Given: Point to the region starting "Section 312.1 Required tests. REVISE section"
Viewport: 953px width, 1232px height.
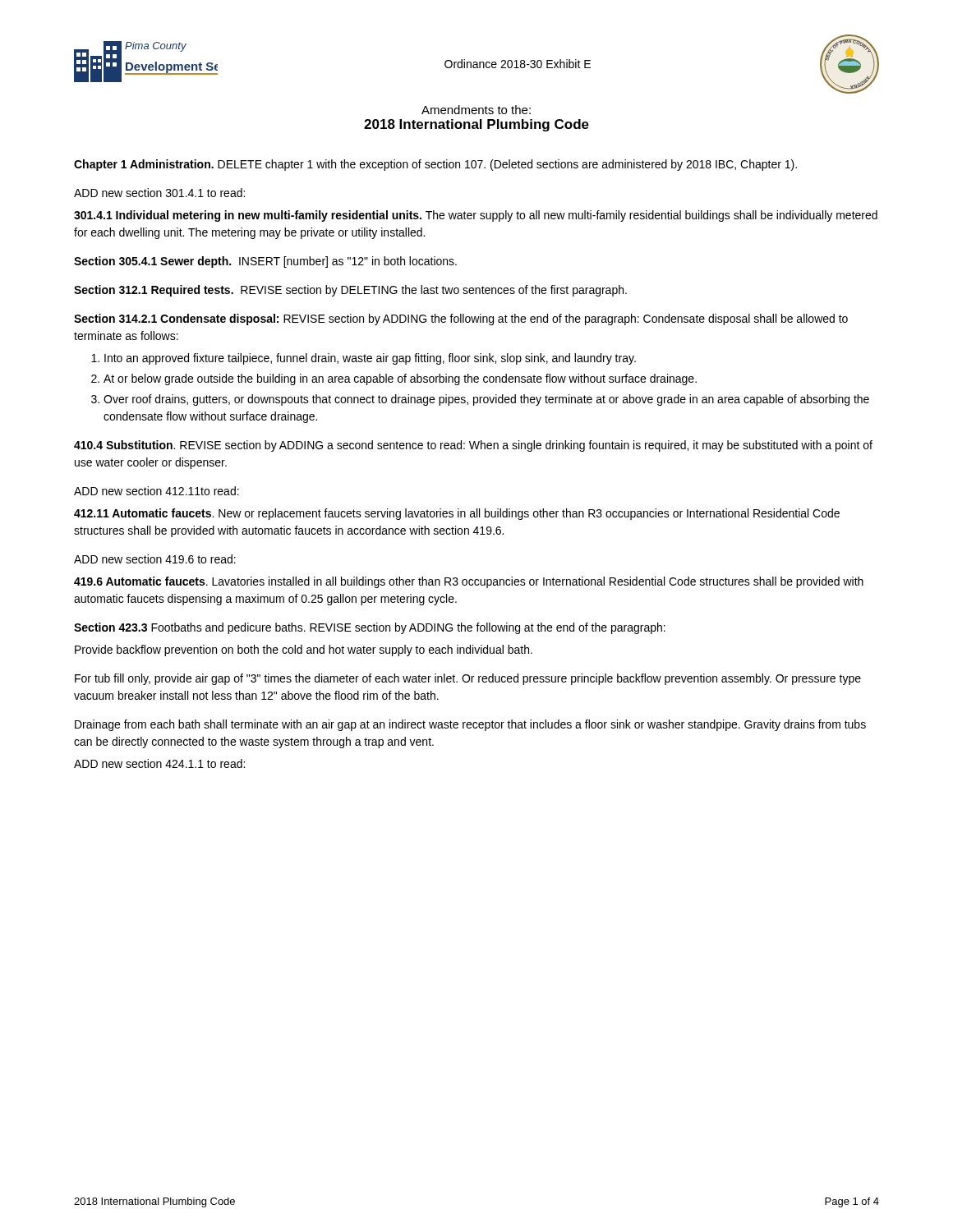Looking at the screenshot, I should point(476,290).
